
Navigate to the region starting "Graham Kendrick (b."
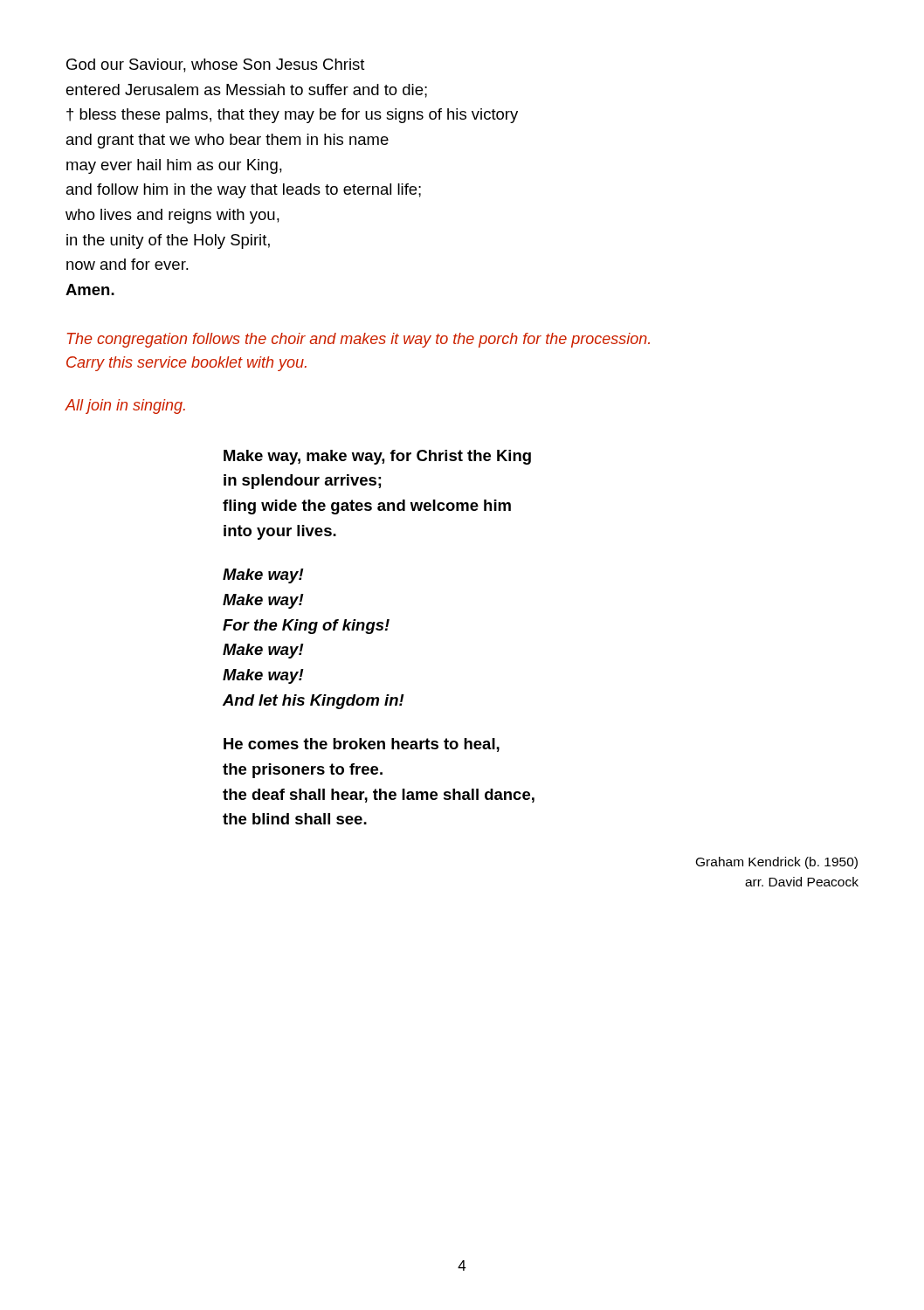point(777,872)
